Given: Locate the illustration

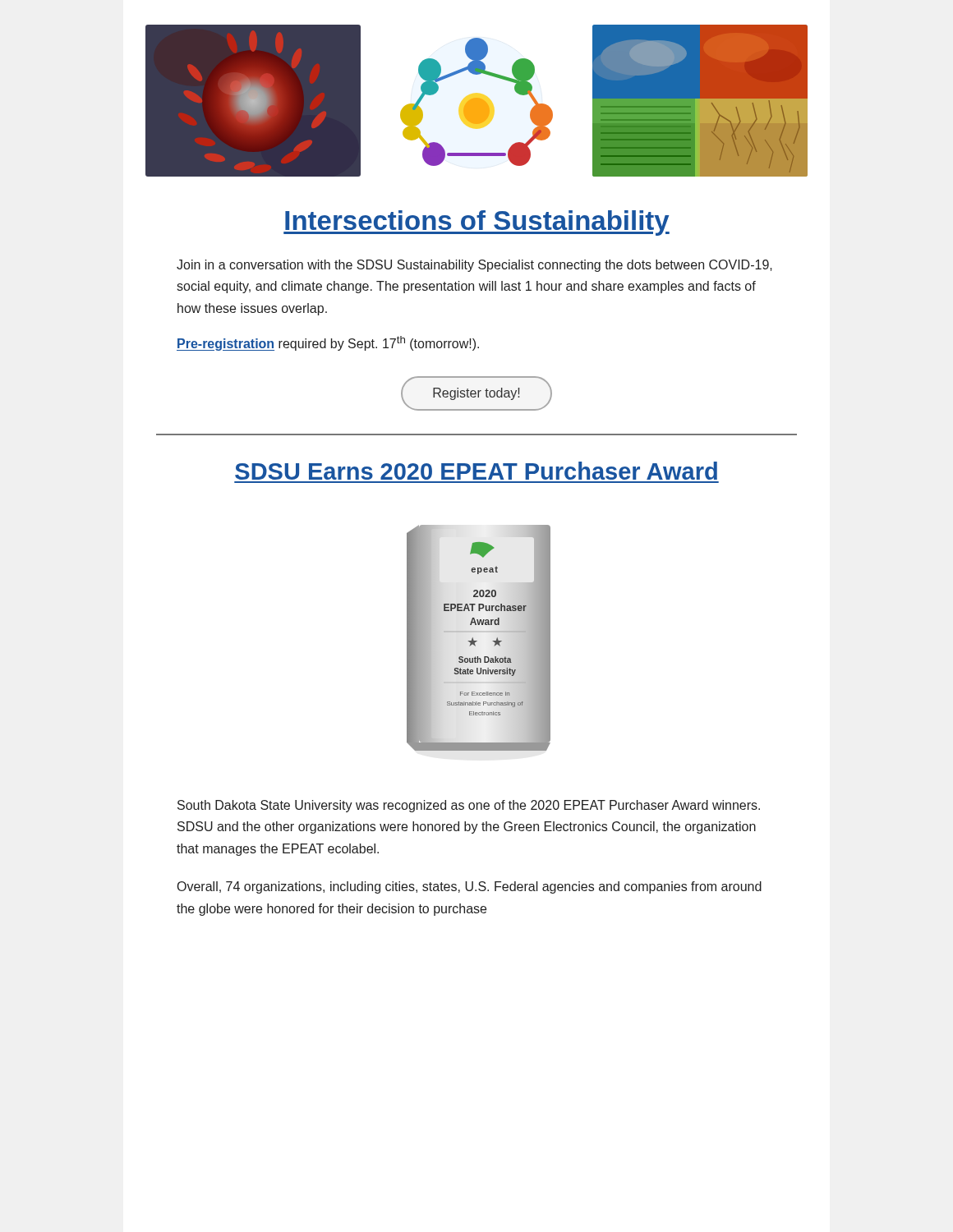Looking at the screenshot, I should click(476, 97).
